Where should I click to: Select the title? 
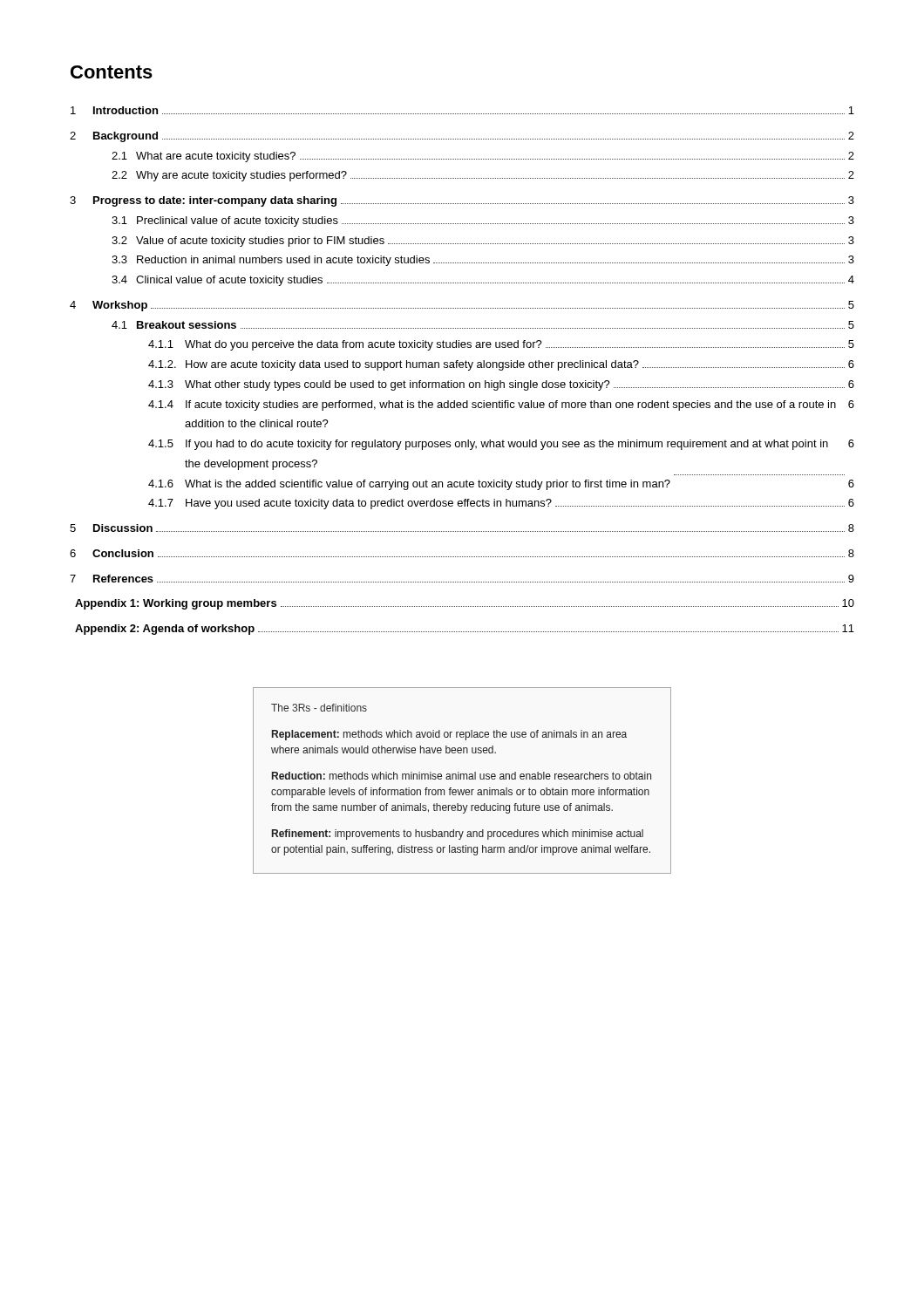111,72
